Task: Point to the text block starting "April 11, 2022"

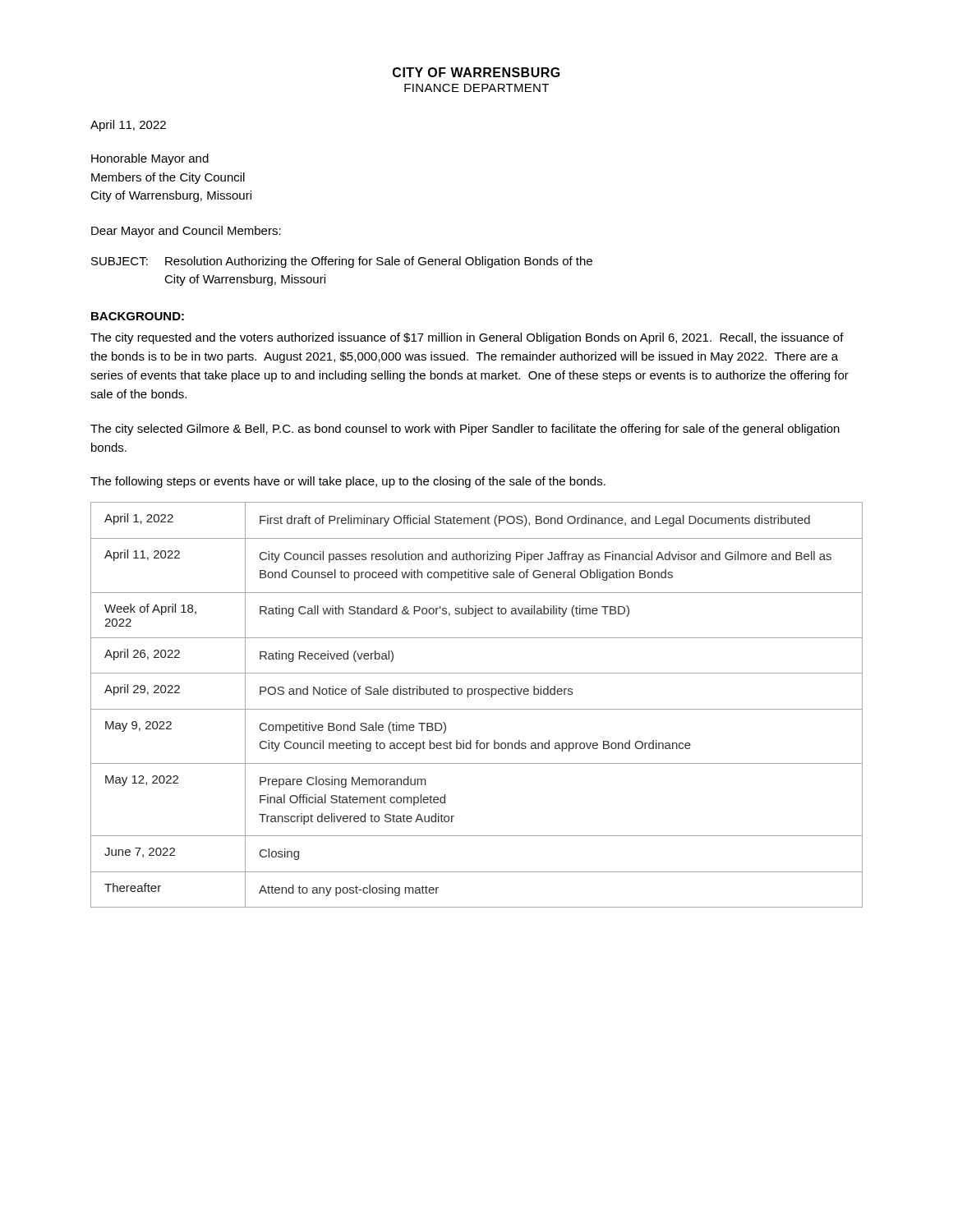Action: [x=128, y=124]
